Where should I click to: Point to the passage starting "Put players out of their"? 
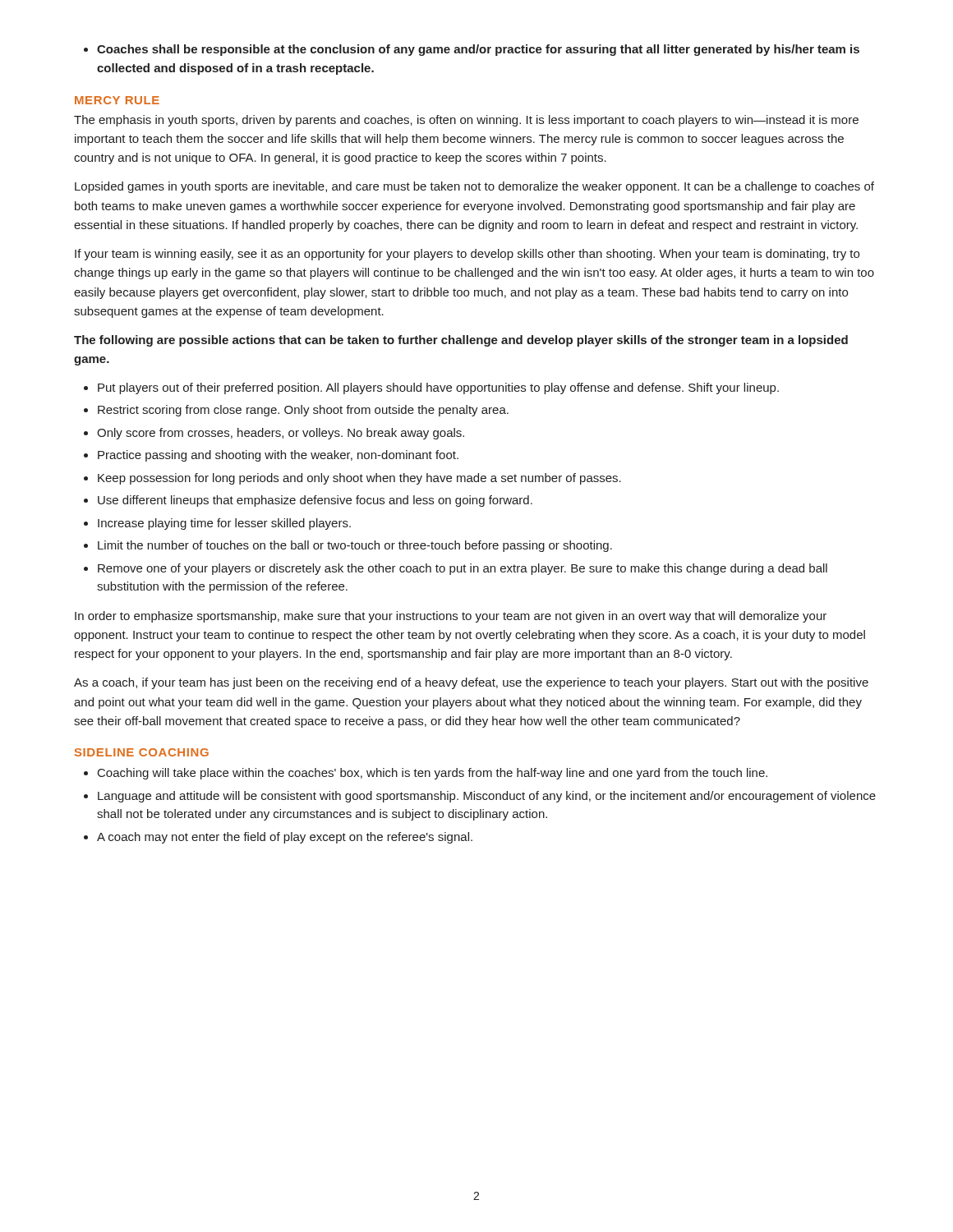438,387
